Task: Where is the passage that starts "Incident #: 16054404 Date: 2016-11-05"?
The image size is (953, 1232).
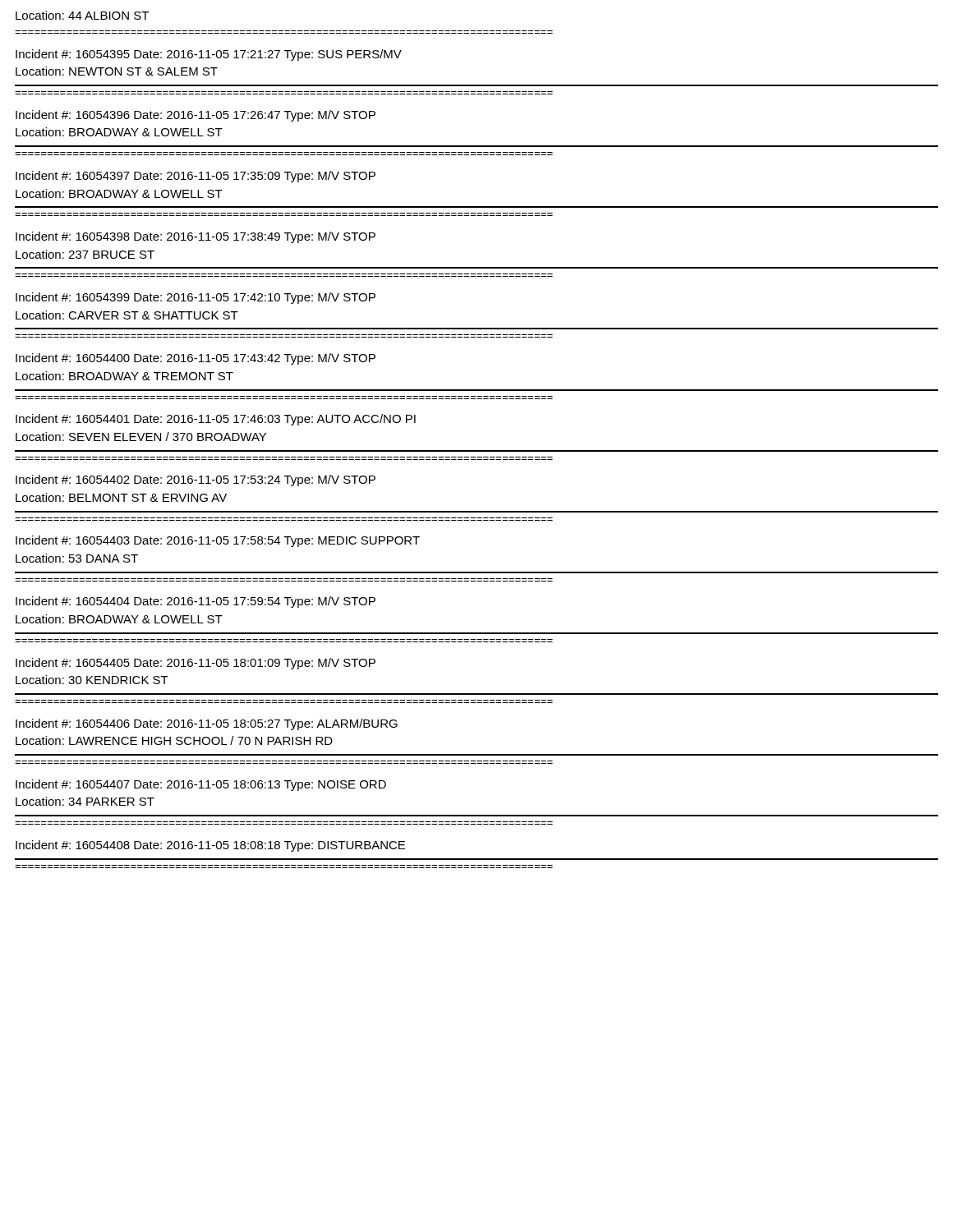Action: [x=196, y=602]
